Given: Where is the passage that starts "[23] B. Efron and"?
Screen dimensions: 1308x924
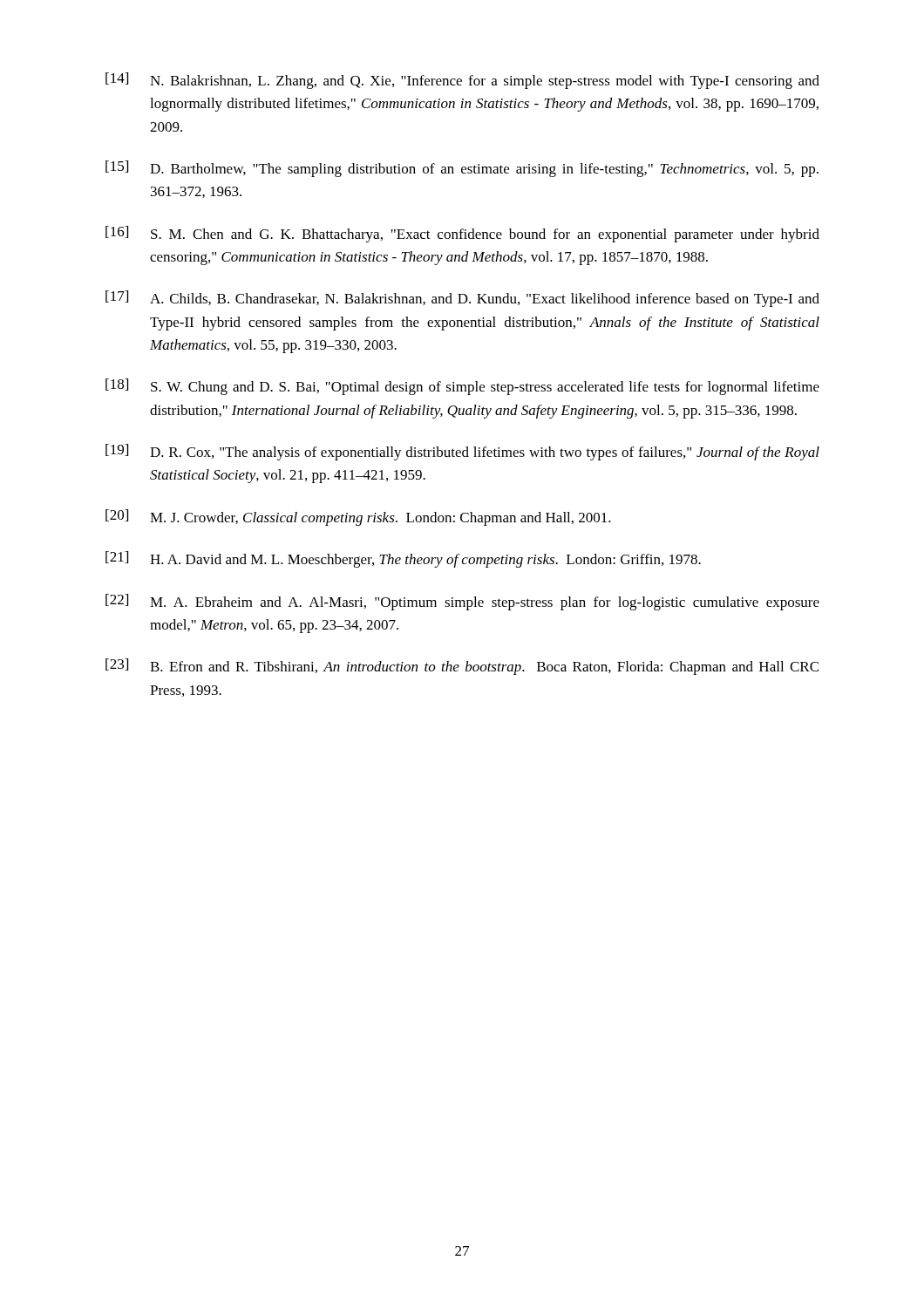Looking at the screenshot, I should click(462, 679).
